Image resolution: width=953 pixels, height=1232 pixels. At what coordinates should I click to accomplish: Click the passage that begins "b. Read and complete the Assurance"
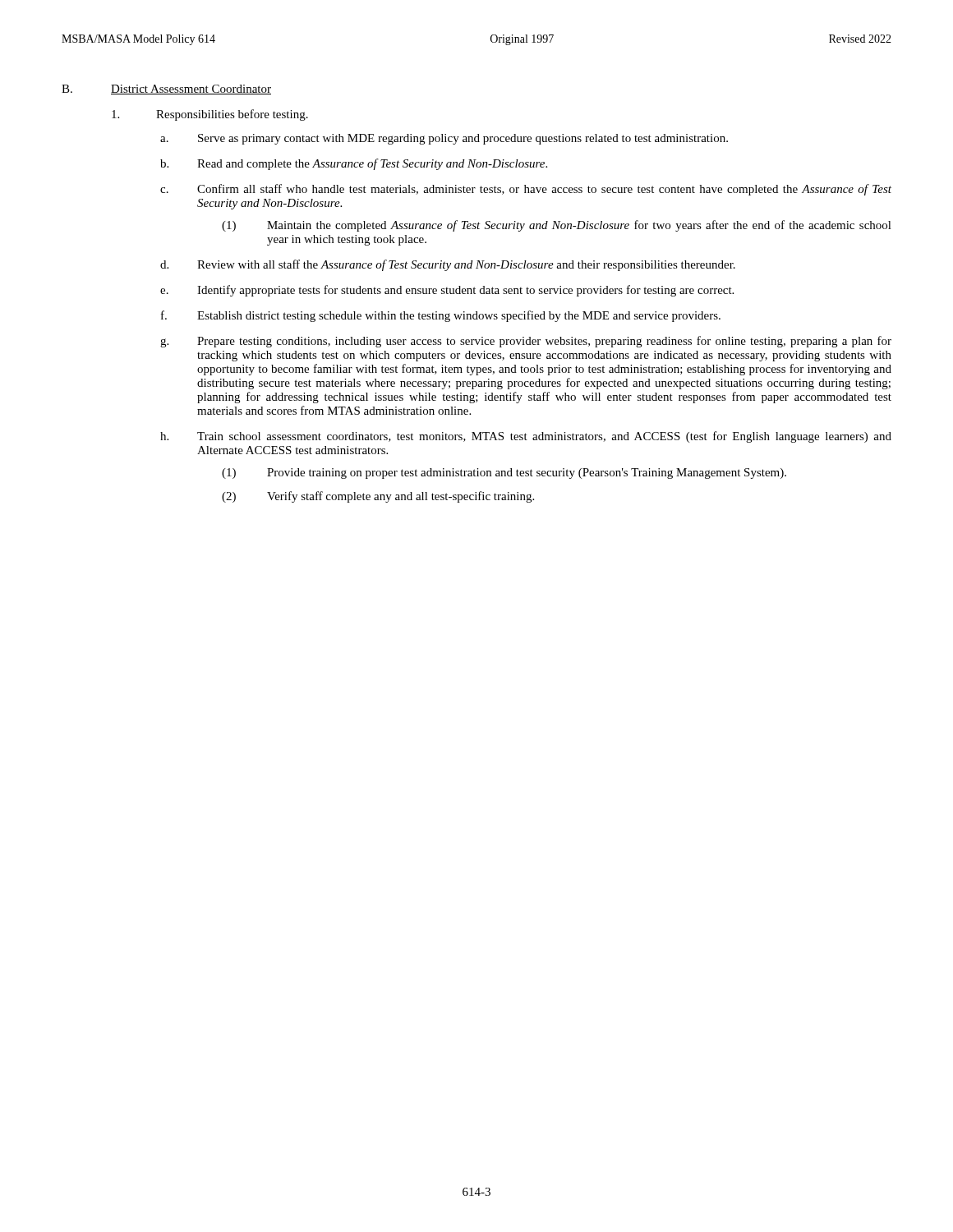coord(526,164)
